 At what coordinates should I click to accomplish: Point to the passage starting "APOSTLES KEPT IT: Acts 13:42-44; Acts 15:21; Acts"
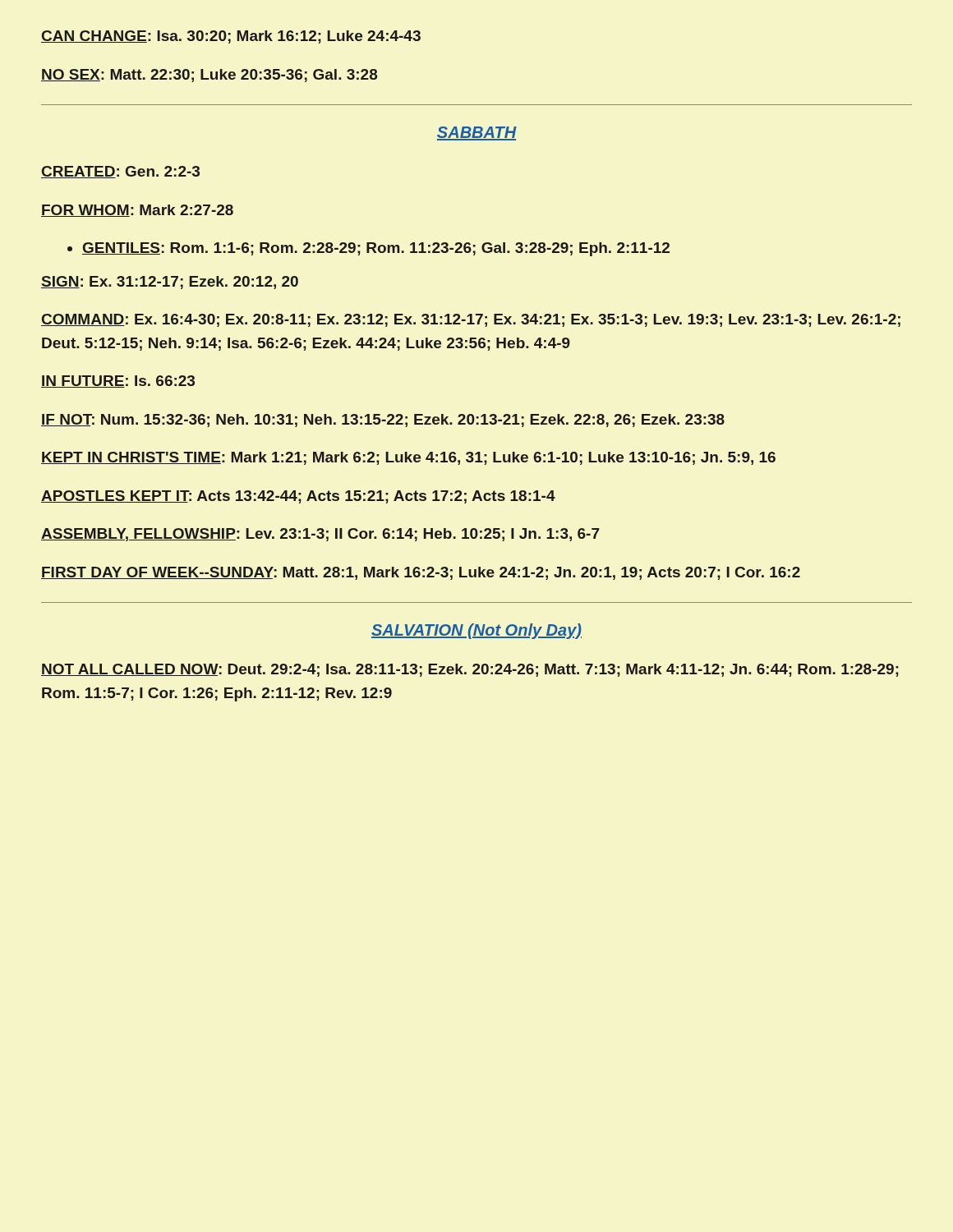298,495
